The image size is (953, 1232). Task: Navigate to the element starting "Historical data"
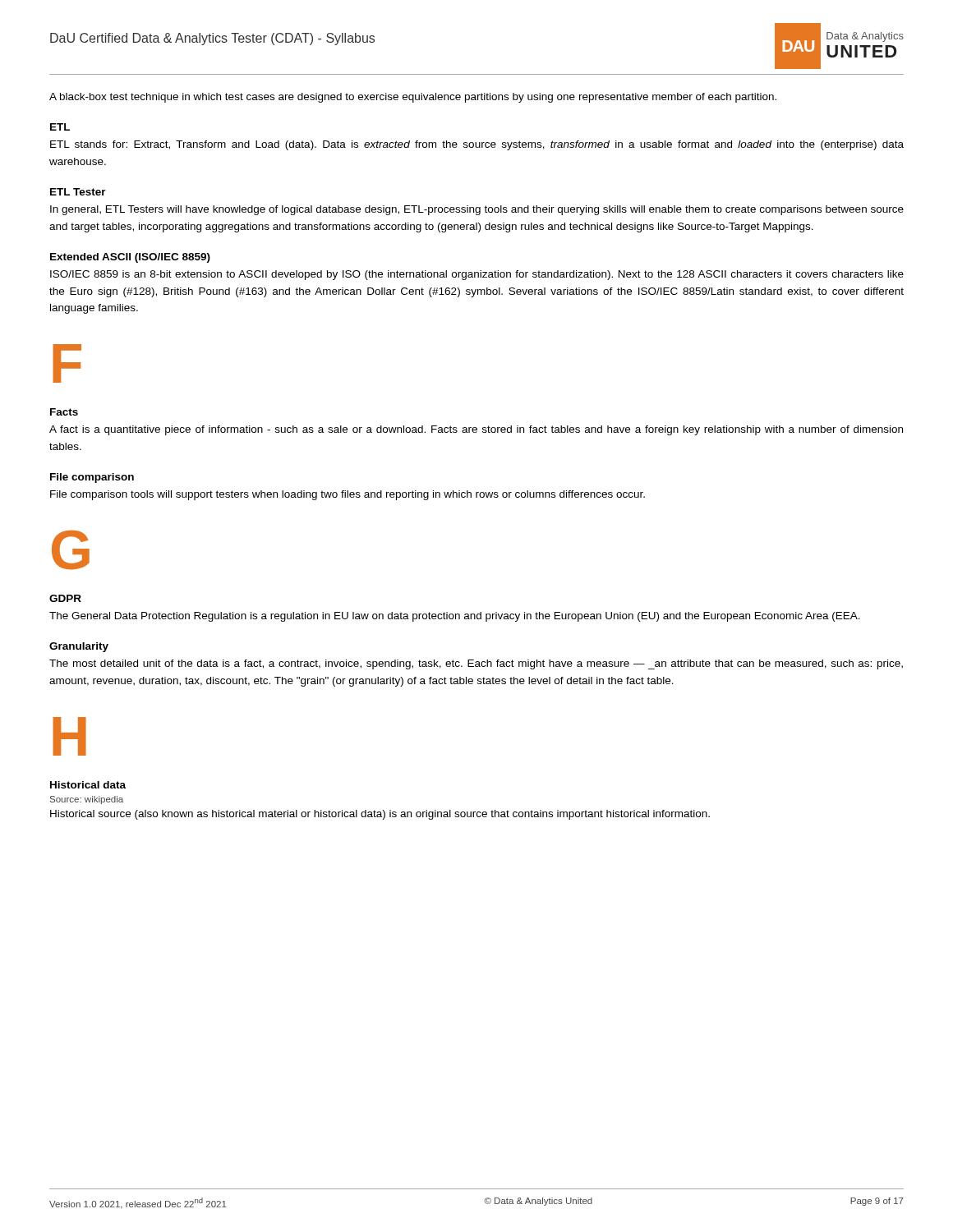87,785
